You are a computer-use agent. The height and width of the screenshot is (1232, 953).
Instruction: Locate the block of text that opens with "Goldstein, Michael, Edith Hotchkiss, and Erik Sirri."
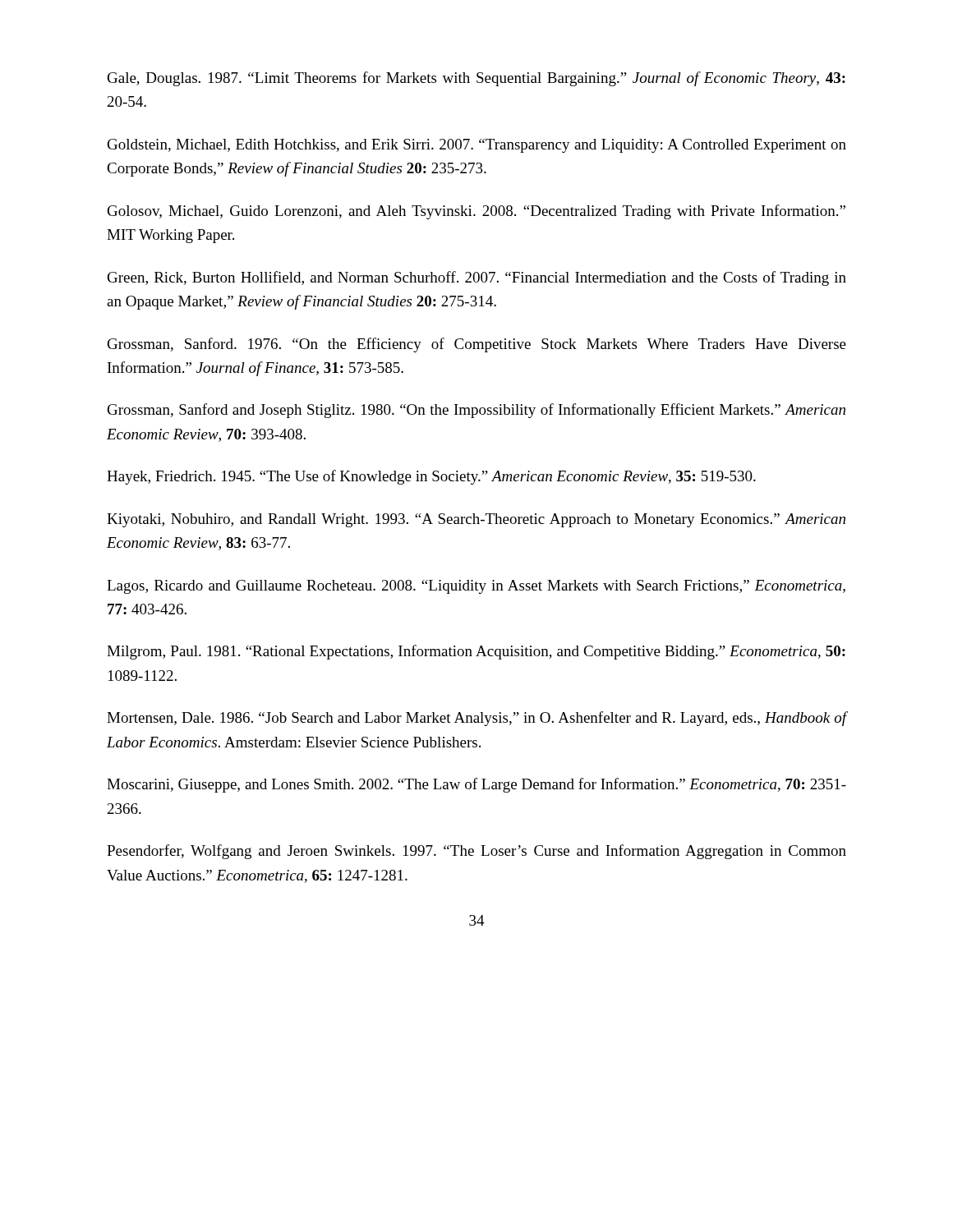[476, 156]
